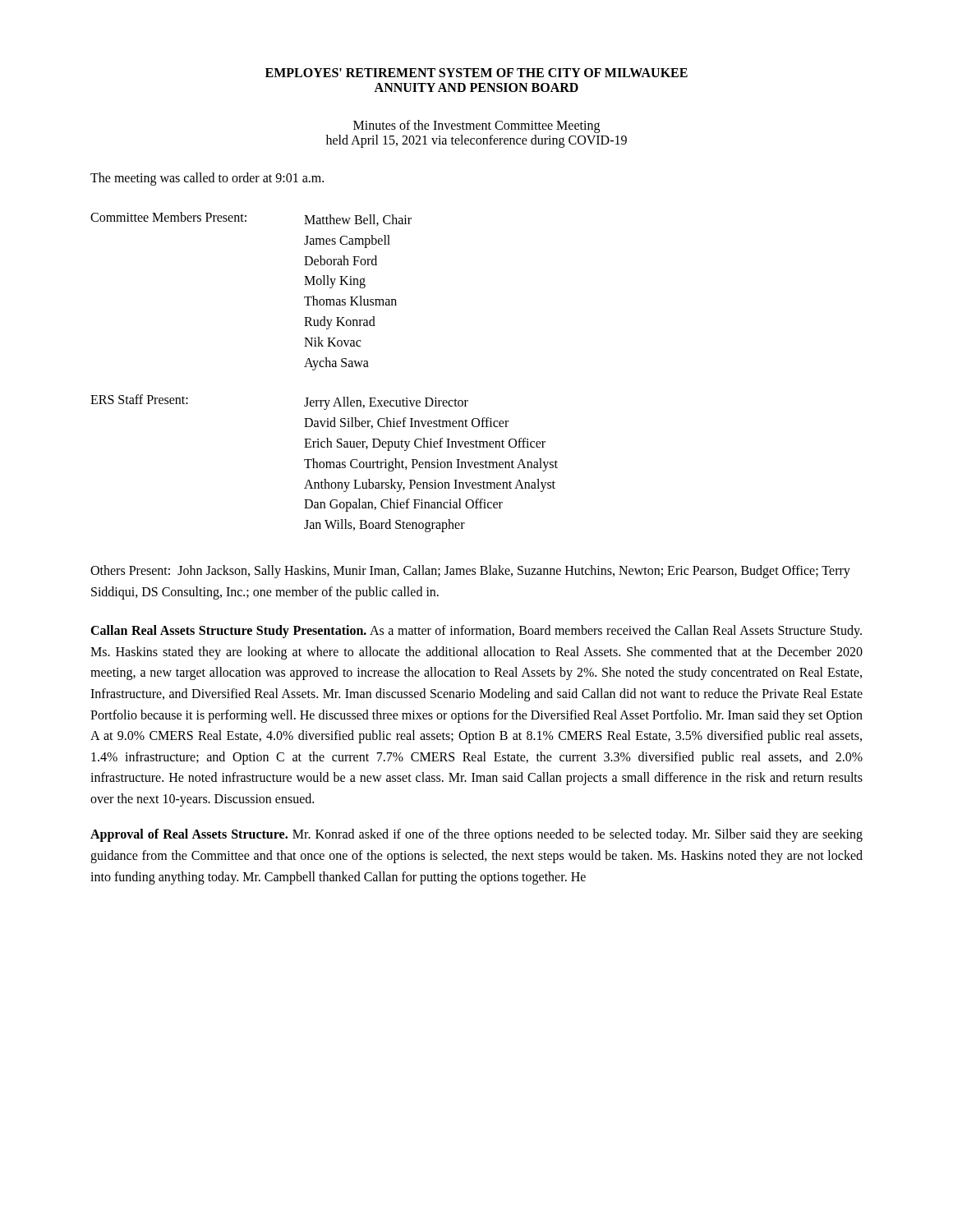
Task: Click the passage that begins "Others Present: John Jackson, Sally Haskins, Munir"
Action: click(470, 581)
